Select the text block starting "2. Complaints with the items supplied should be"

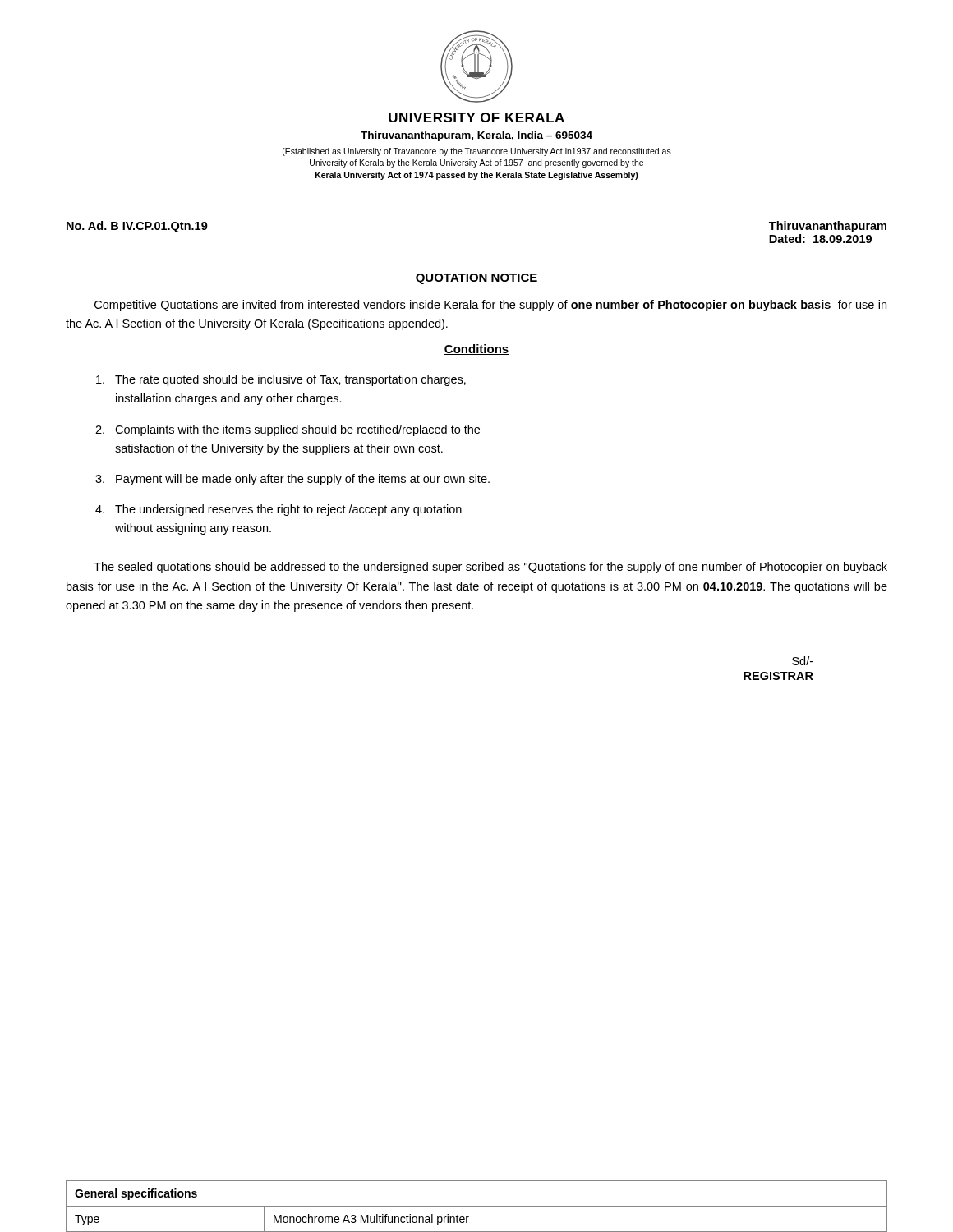coord(476,439)
